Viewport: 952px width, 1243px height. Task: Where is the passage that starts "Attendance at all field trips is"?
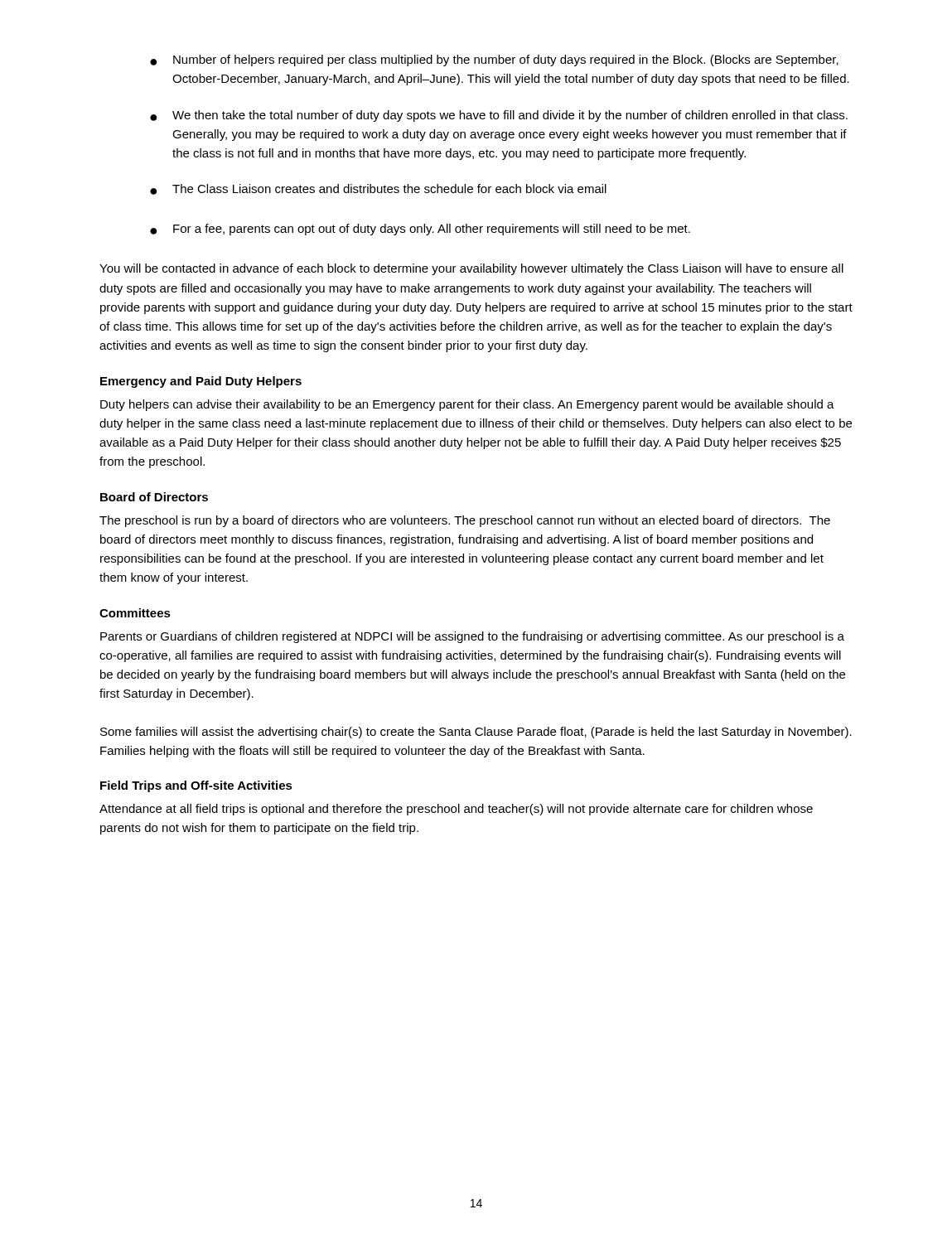point(456,818)
